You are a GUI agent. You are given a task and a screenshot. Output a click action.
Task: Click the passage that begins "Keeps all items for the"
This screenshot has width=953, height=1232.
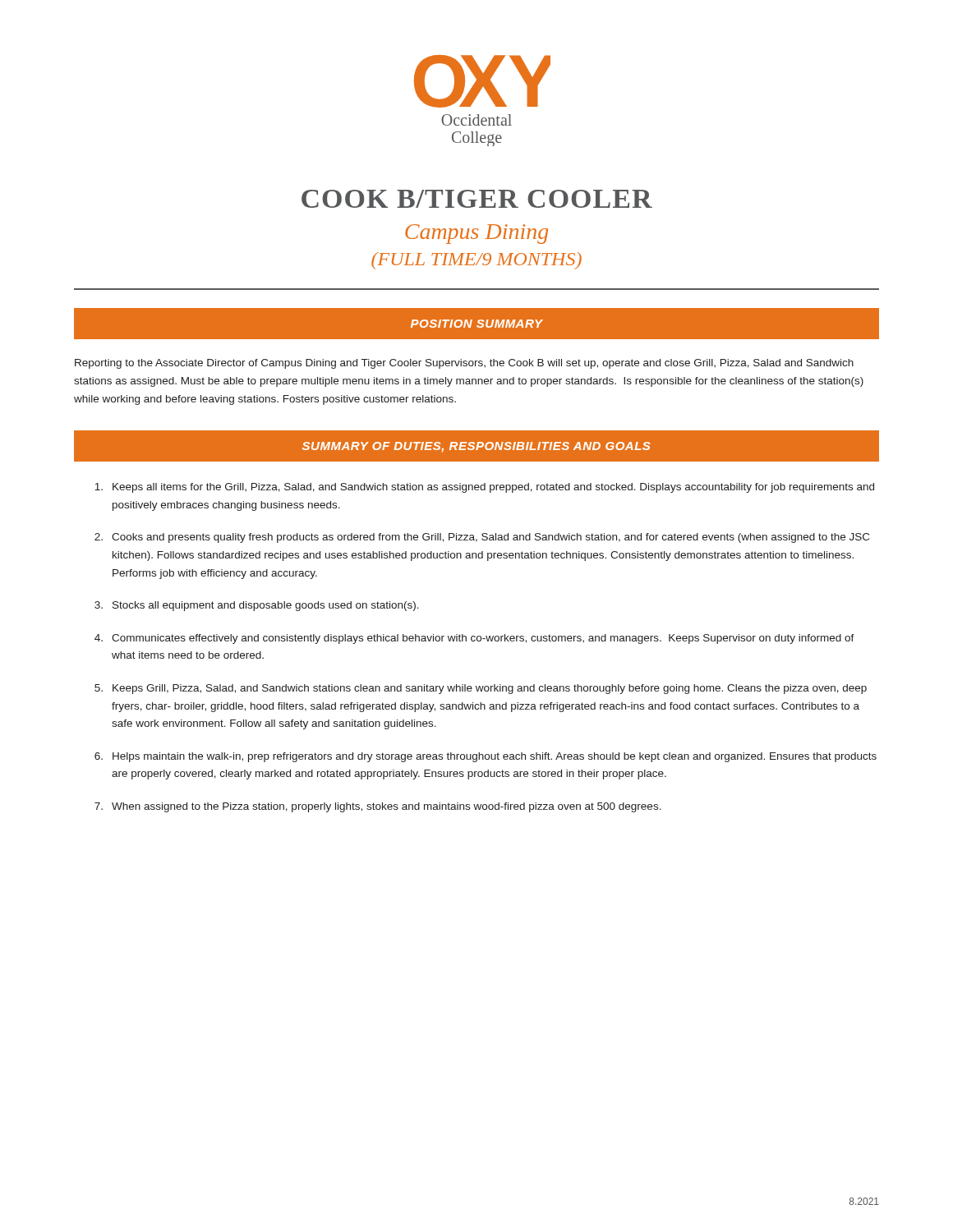point(476,496)
